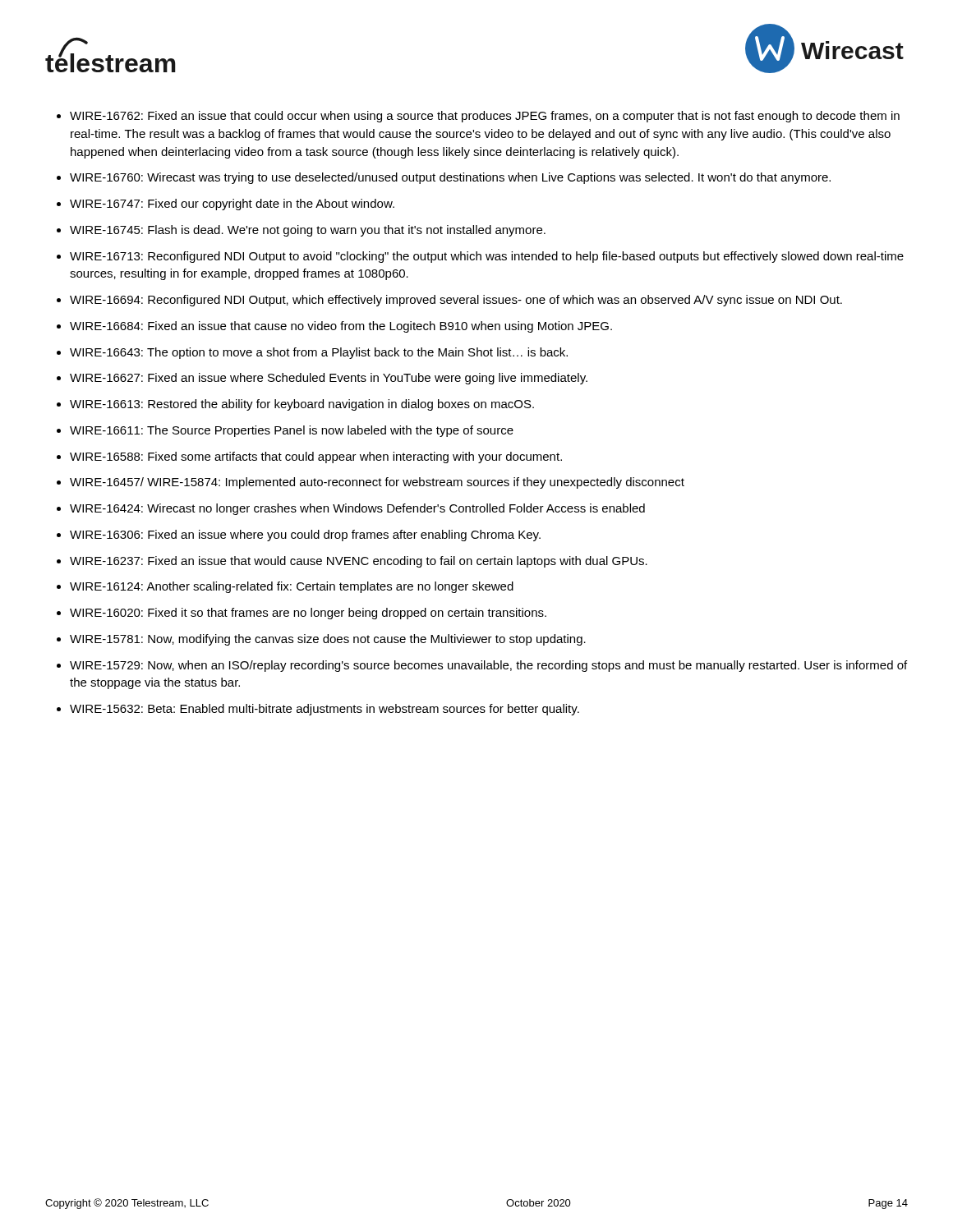Find the list item that says "WIRE-16747: Fixed our"
Viewport: 953px width, 1232px height.
coord(233,203)
